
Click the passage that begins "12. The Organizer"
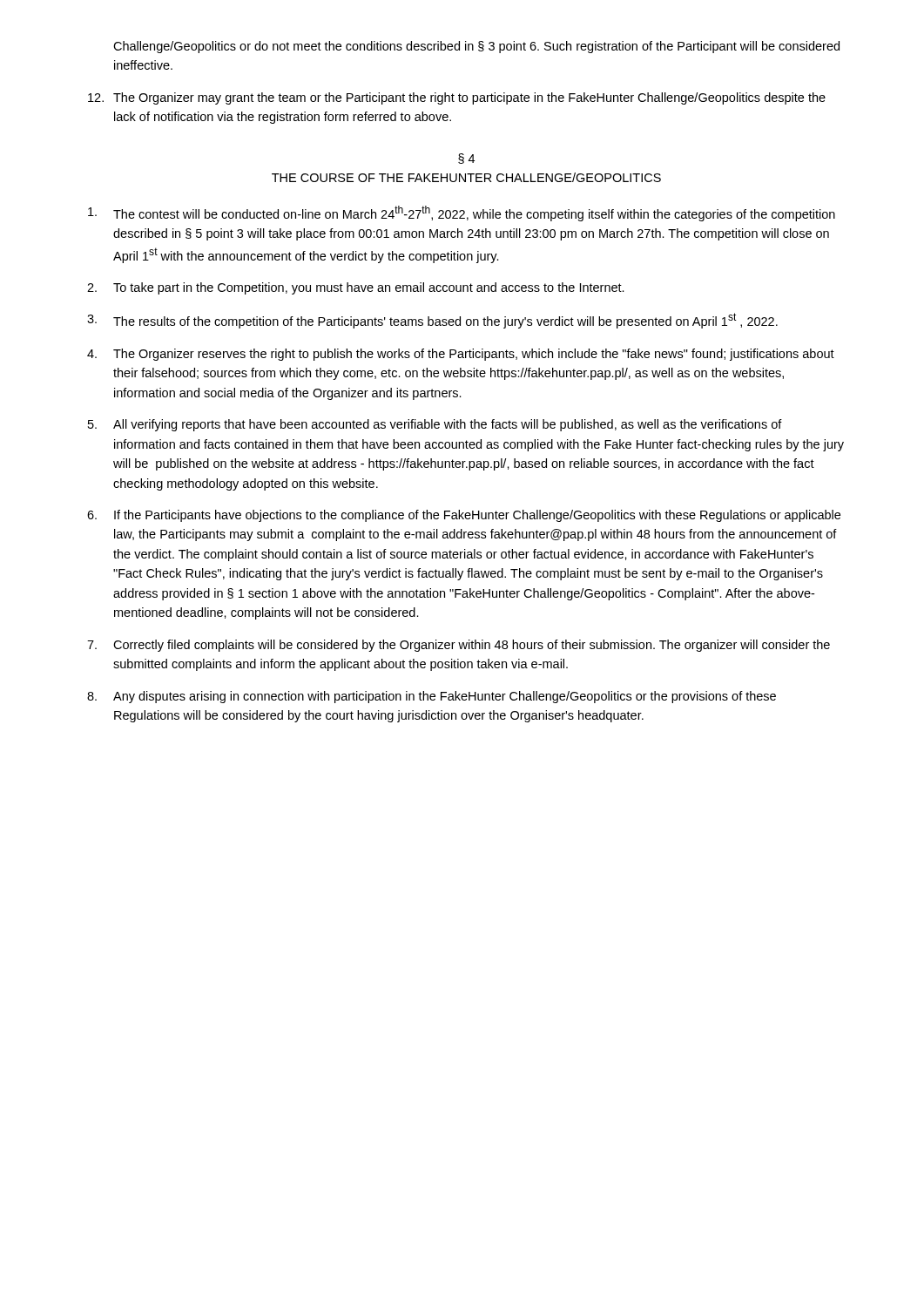coord(466,108)
